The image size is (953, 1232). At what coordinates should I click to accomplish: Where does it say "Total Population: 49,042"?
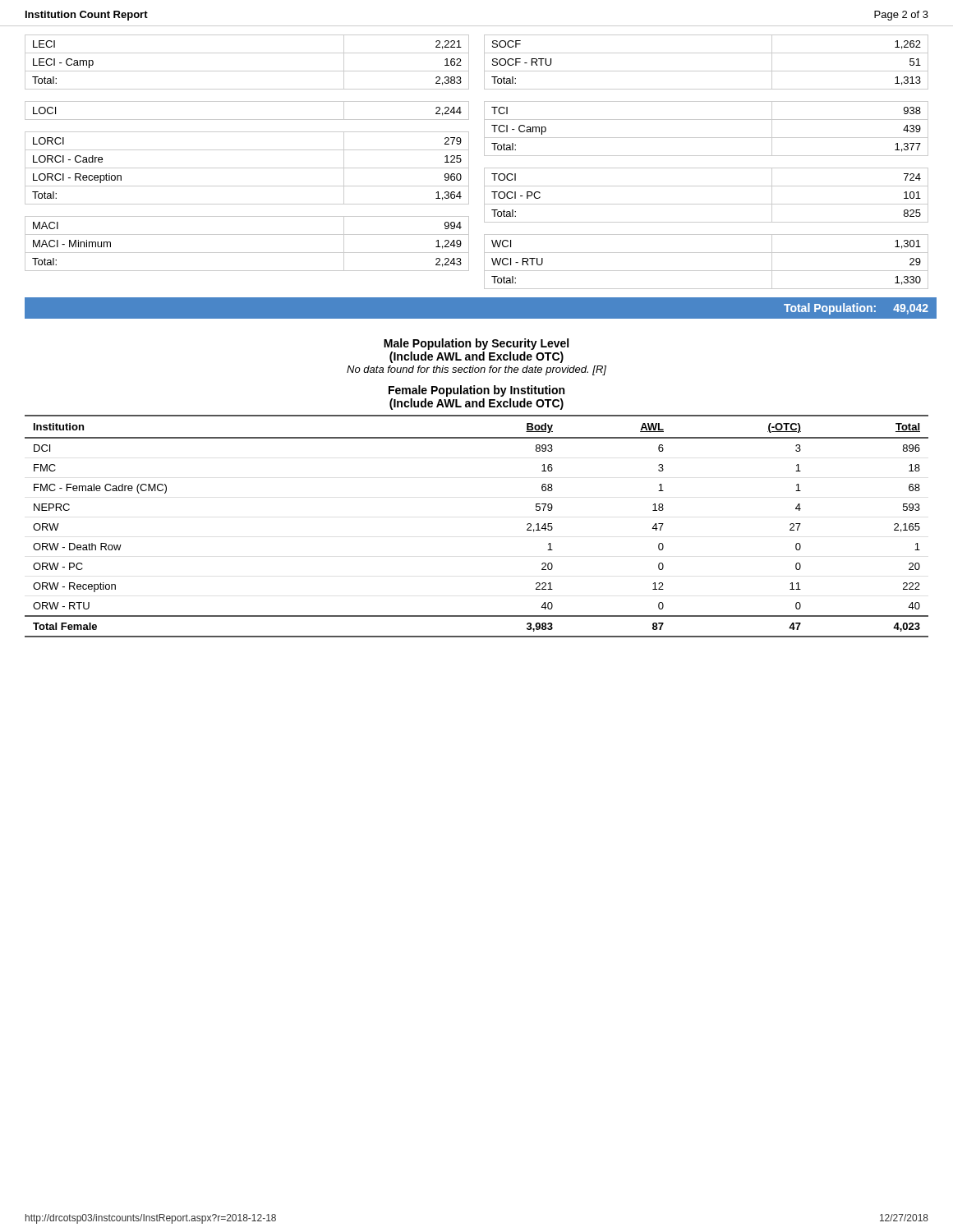856,308
